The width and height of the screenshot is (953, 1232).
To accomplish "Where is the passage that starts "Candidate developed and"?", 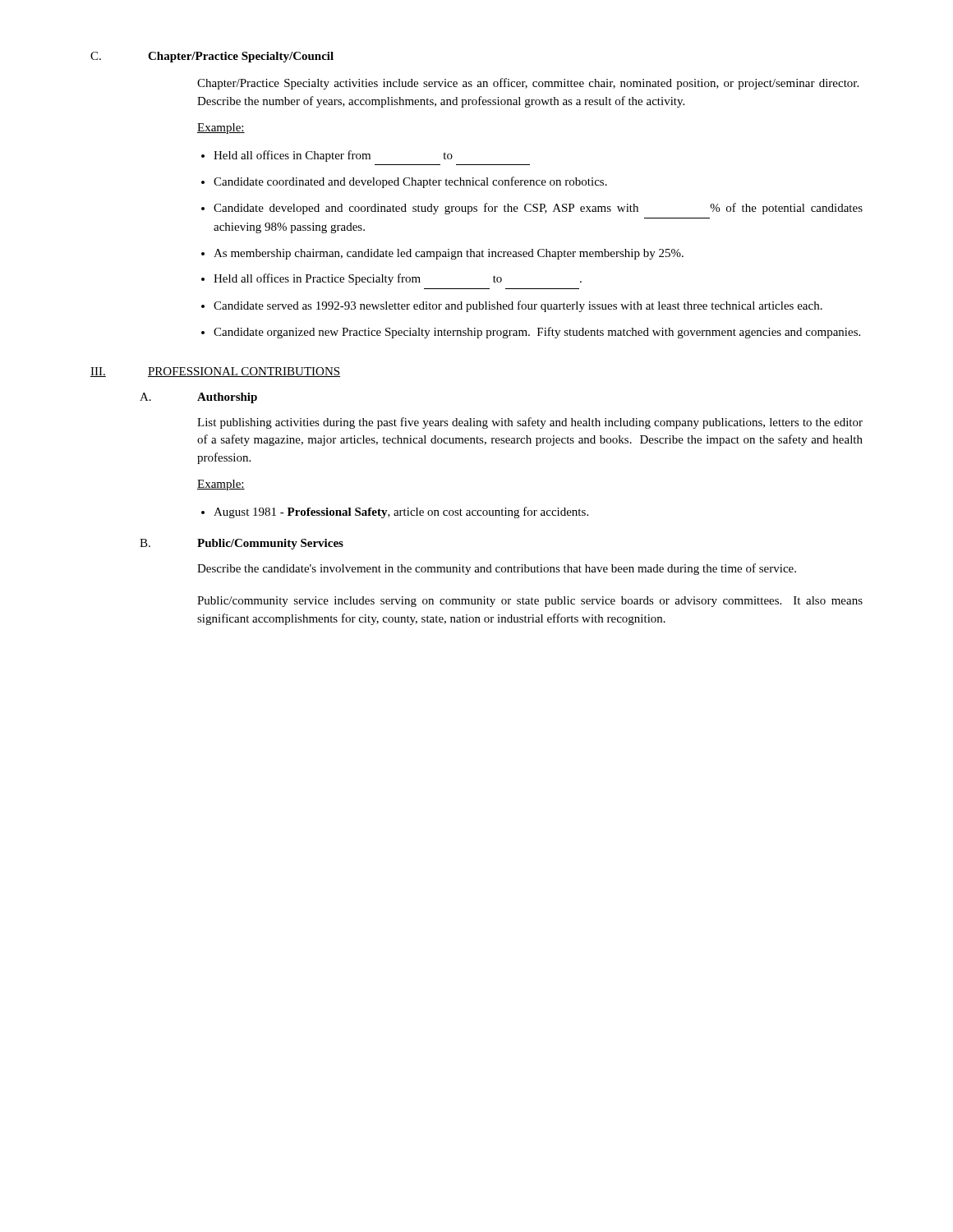I will pyautogui.click(x=538, y=216).
